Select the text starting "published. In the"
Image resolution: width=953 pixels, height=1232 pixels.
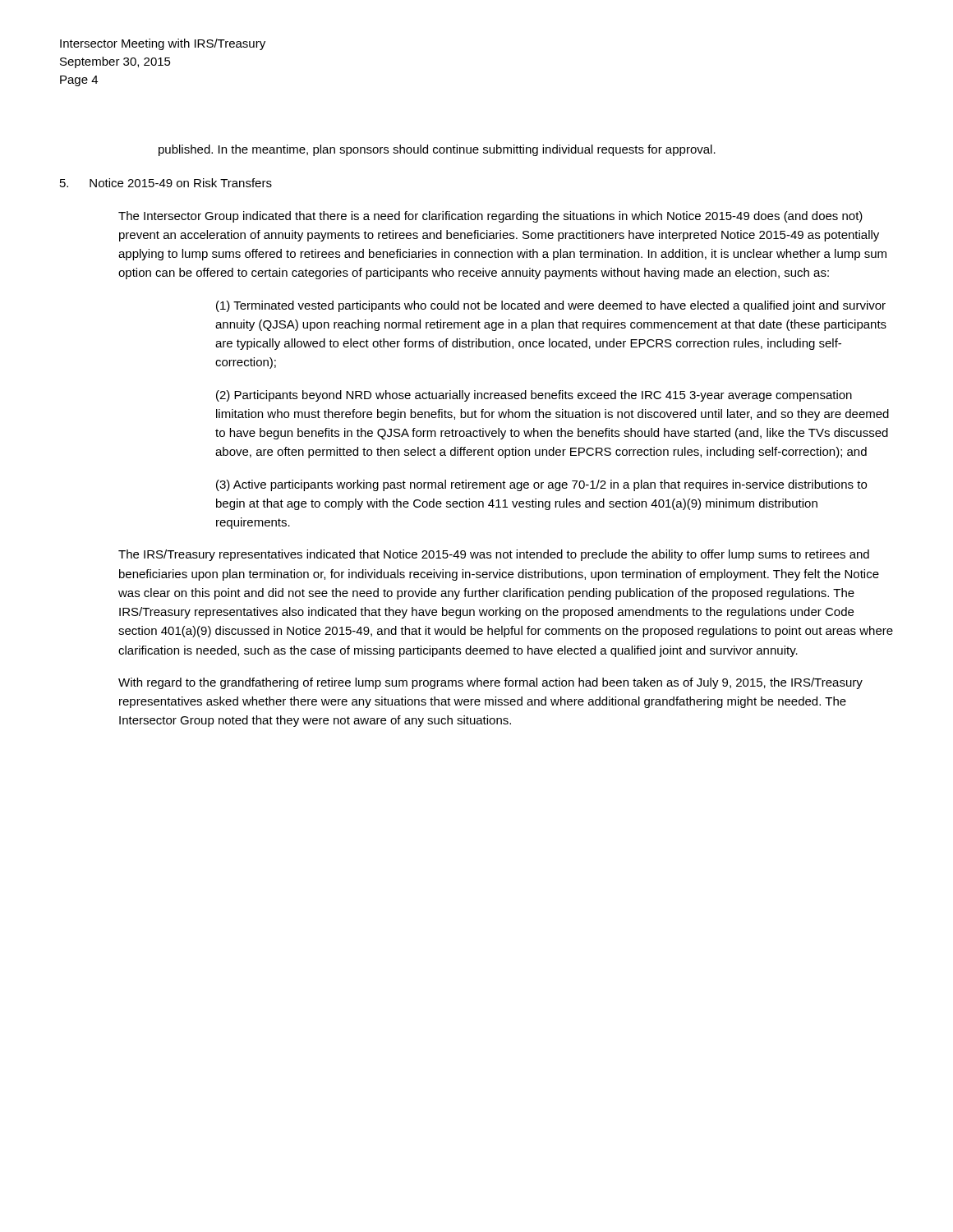coord(437,149)
